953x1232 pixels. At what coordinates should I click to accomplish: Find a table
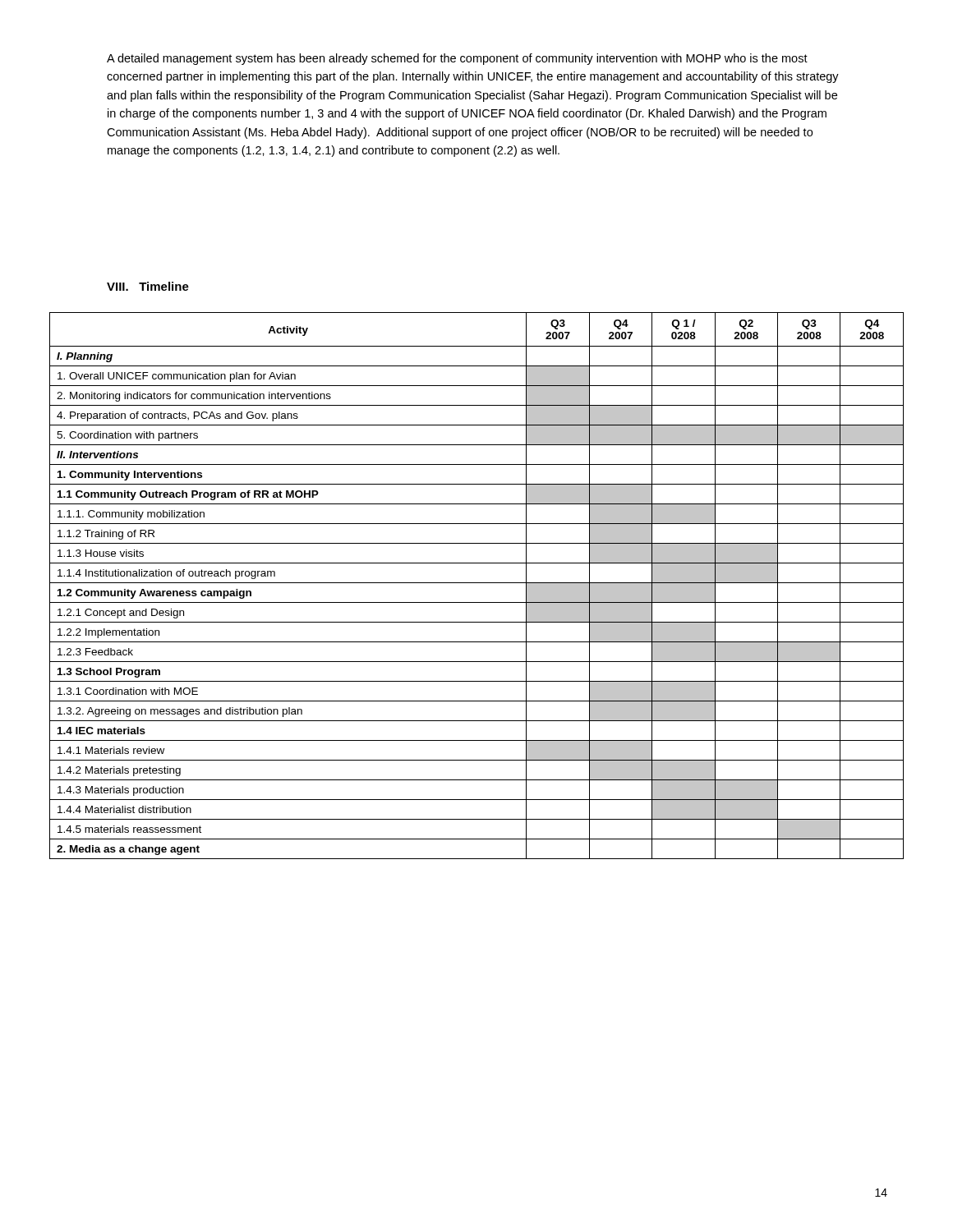point(476,586)
